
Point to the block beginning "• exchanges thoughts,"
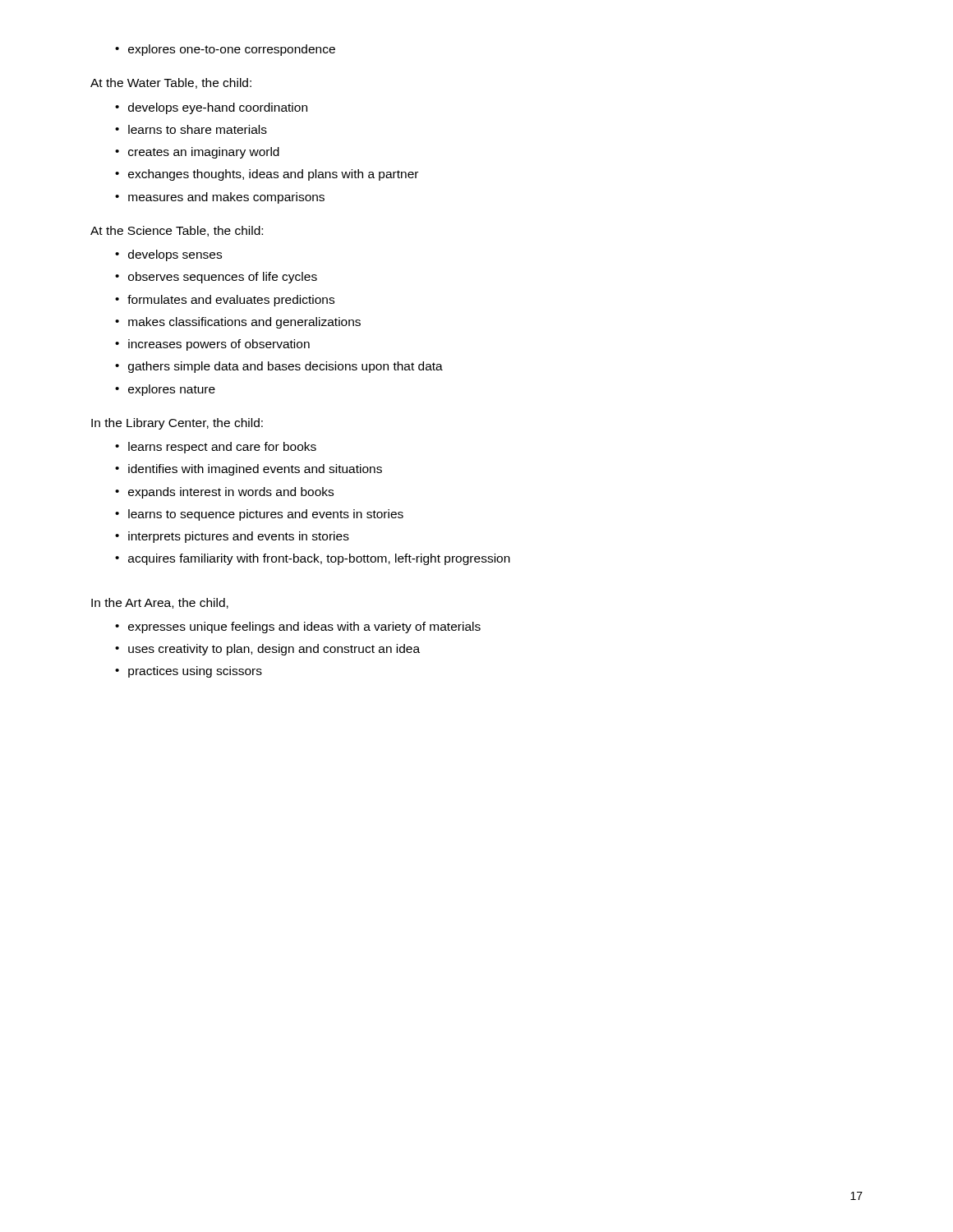click(267, 174)
